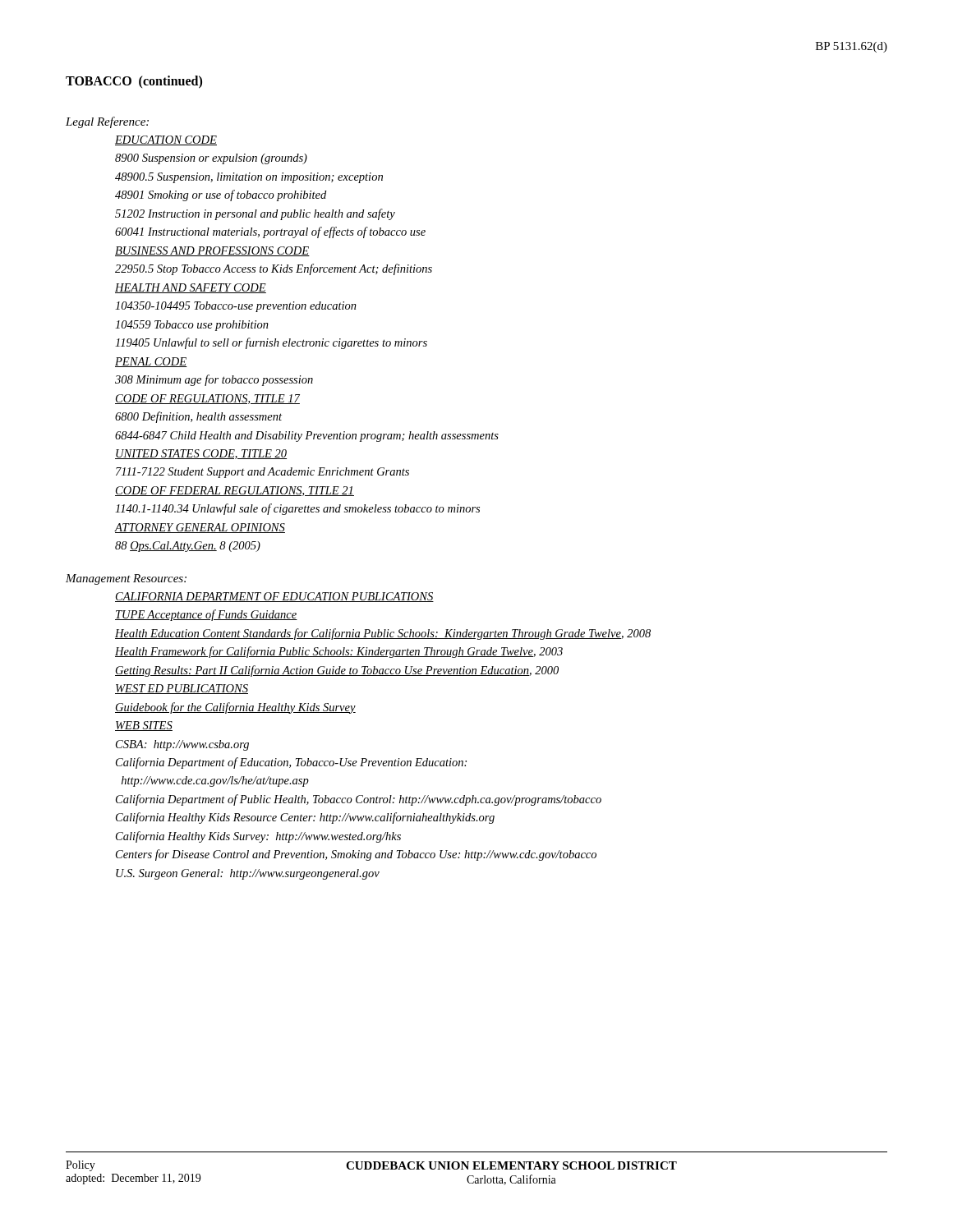Locate the block starting "Guidebook for the California Healthy Kids Survey"
This screenshot has height=1232, width=953.
coord(235,707)
